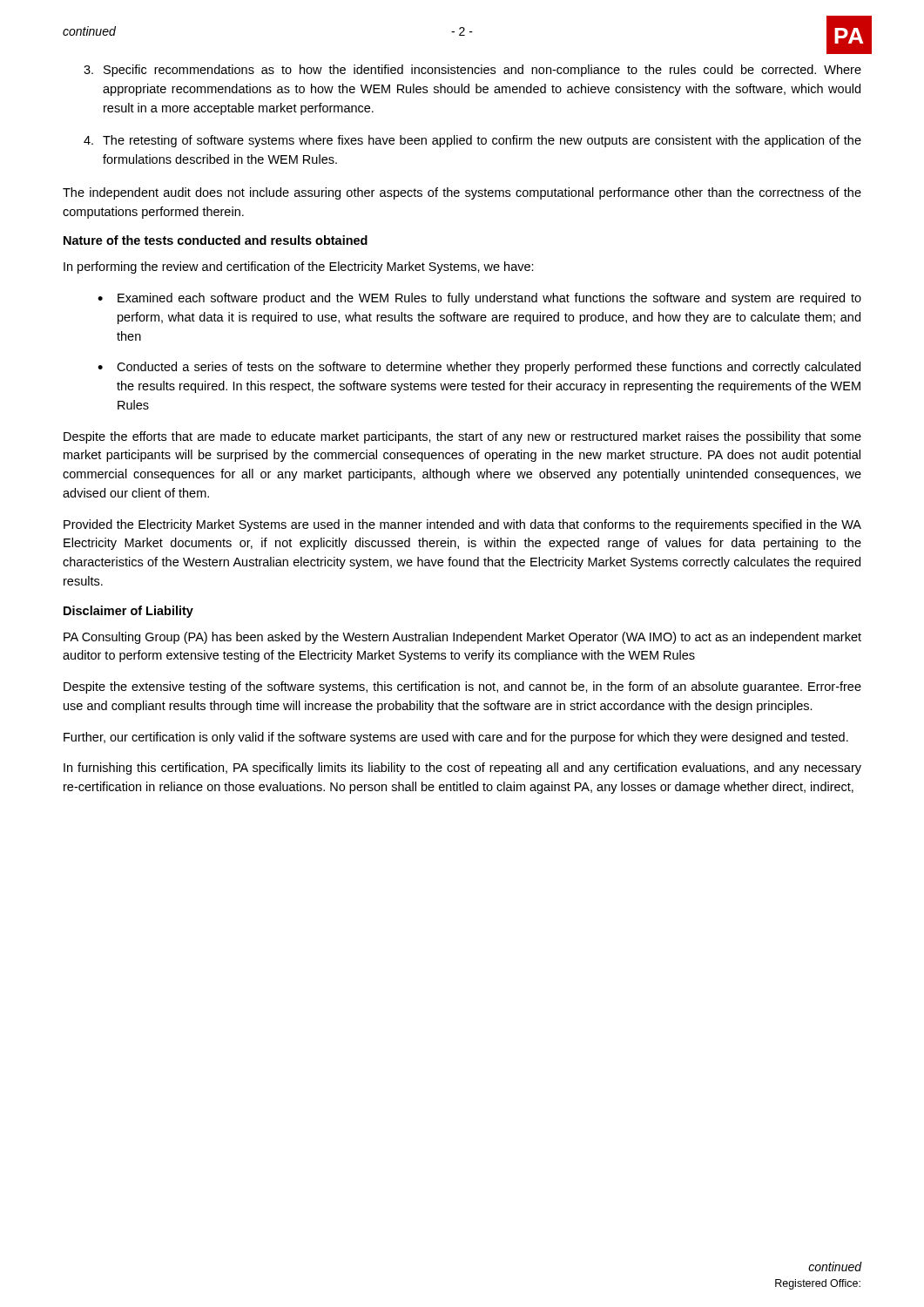Click the passage that begins "Despite the extensive testing of the"
Viewport: 924px width, 1307px height.
pyautogui.click(x=462, y=696)
